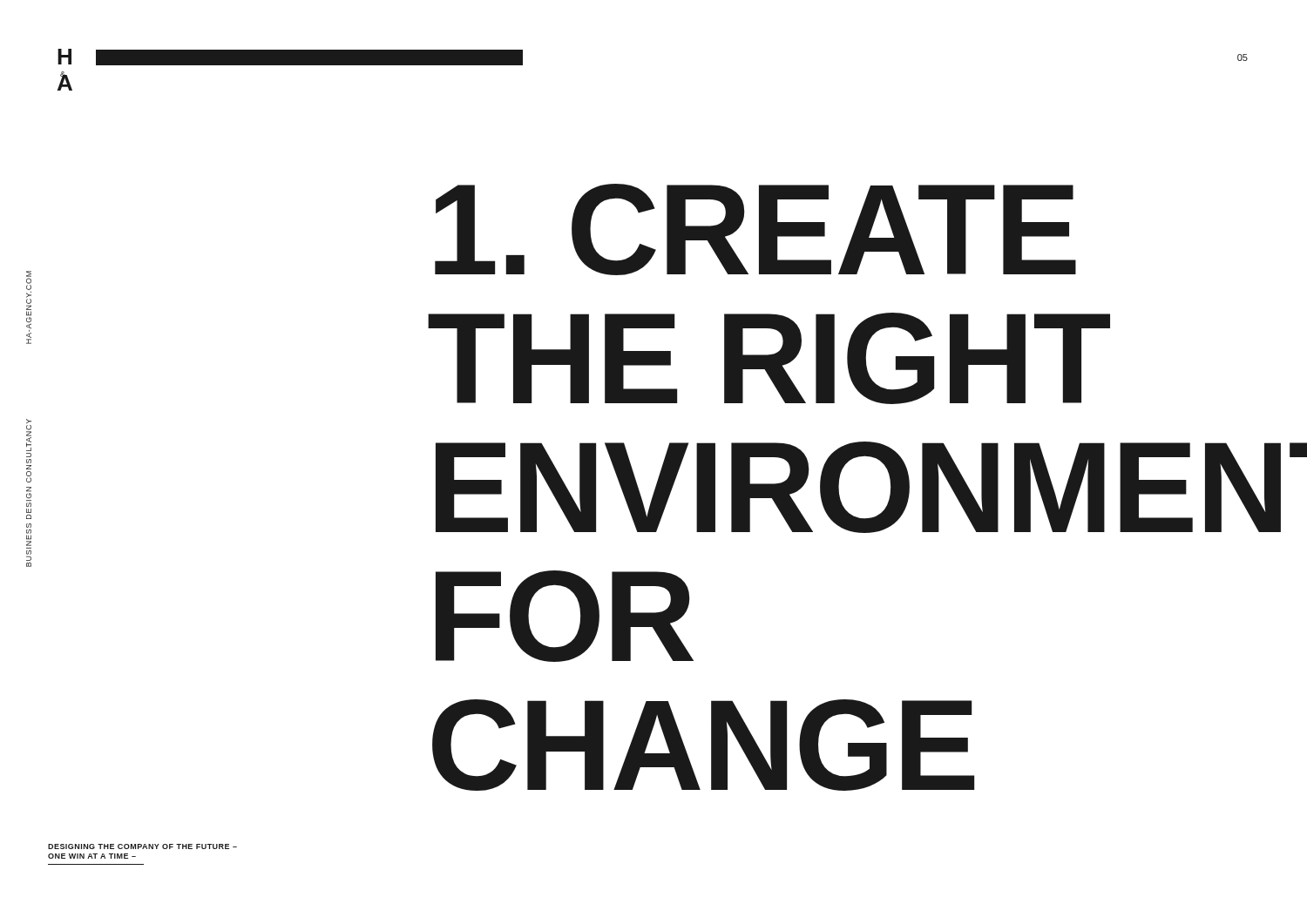Viewport: 1307px width, 924px height.
Task: Point to the region starting "1. CREATETHE RIGHTENVIRONMENTFOR CHANGE"
Action: 841,488
